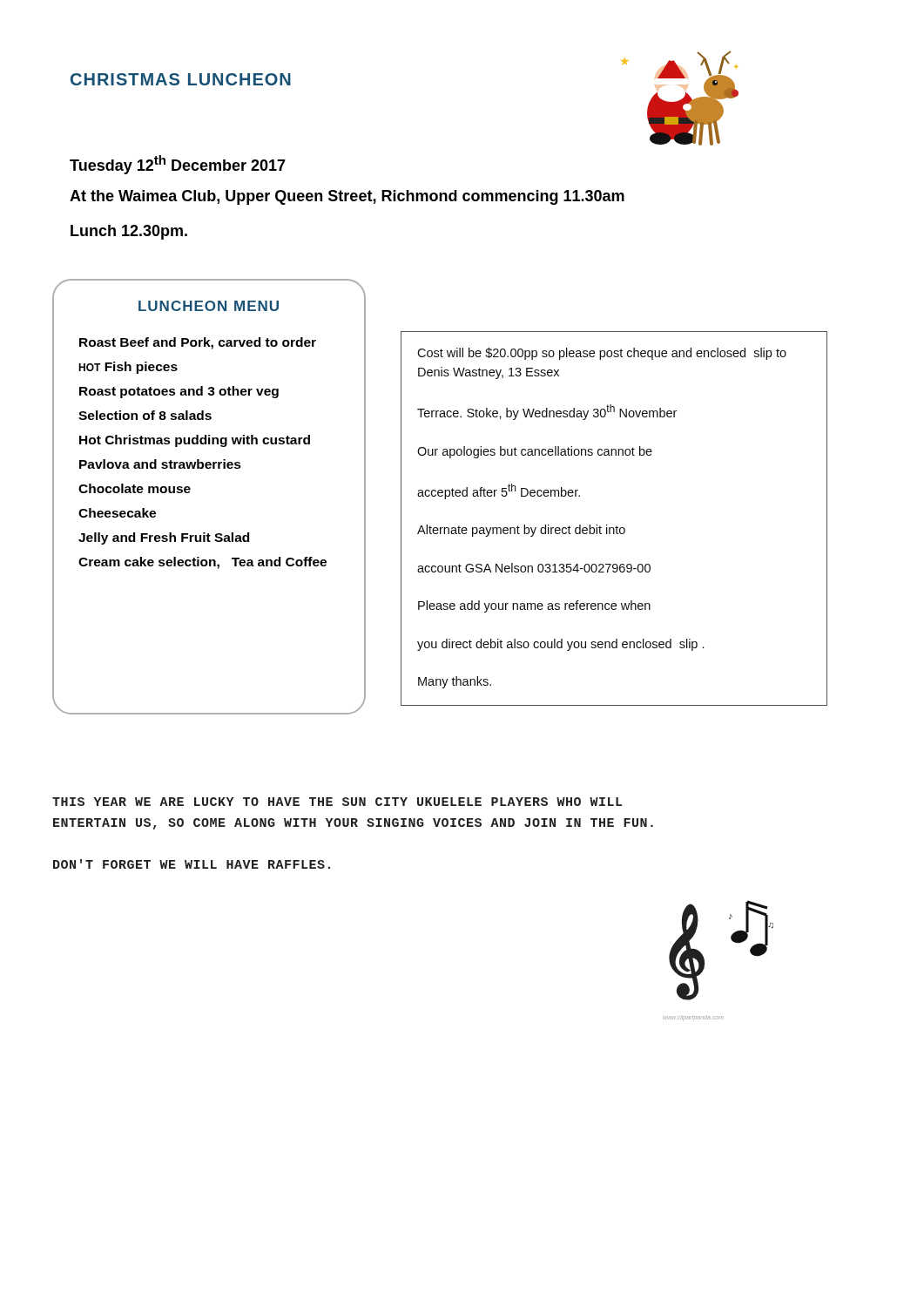The image size is (924, 1307).
Task: Locate the list item containing "Cream cake selection, Tea and Coffee"
Action: point(203,562)
